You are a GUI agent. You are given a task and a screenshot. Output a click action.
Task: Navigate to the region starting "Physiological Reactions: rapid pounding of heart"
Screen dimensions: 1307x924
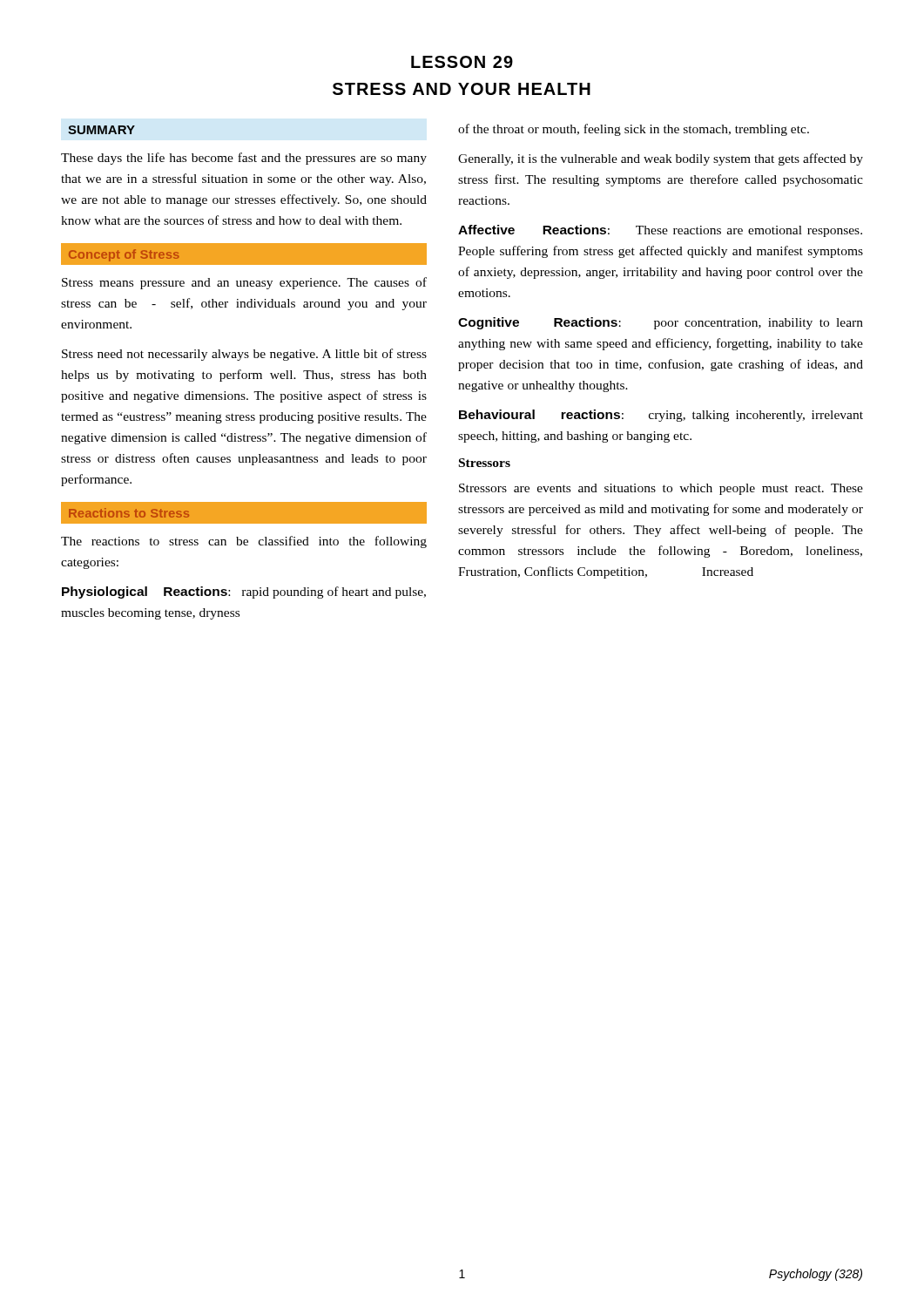click(244, 602)
